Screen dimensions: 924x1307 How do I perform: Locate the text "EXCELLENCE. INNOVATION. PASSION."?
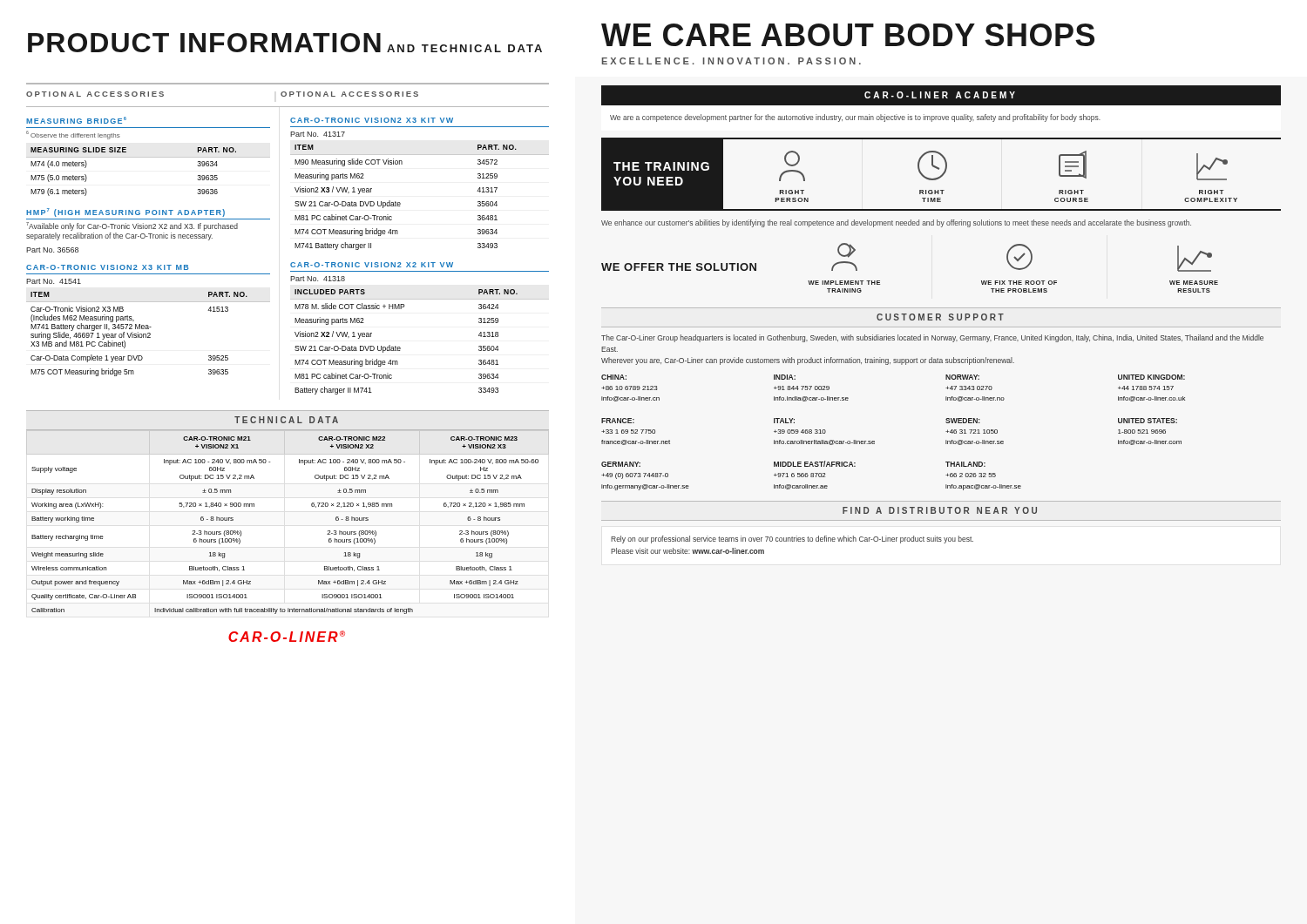click(x=733, y=61)
